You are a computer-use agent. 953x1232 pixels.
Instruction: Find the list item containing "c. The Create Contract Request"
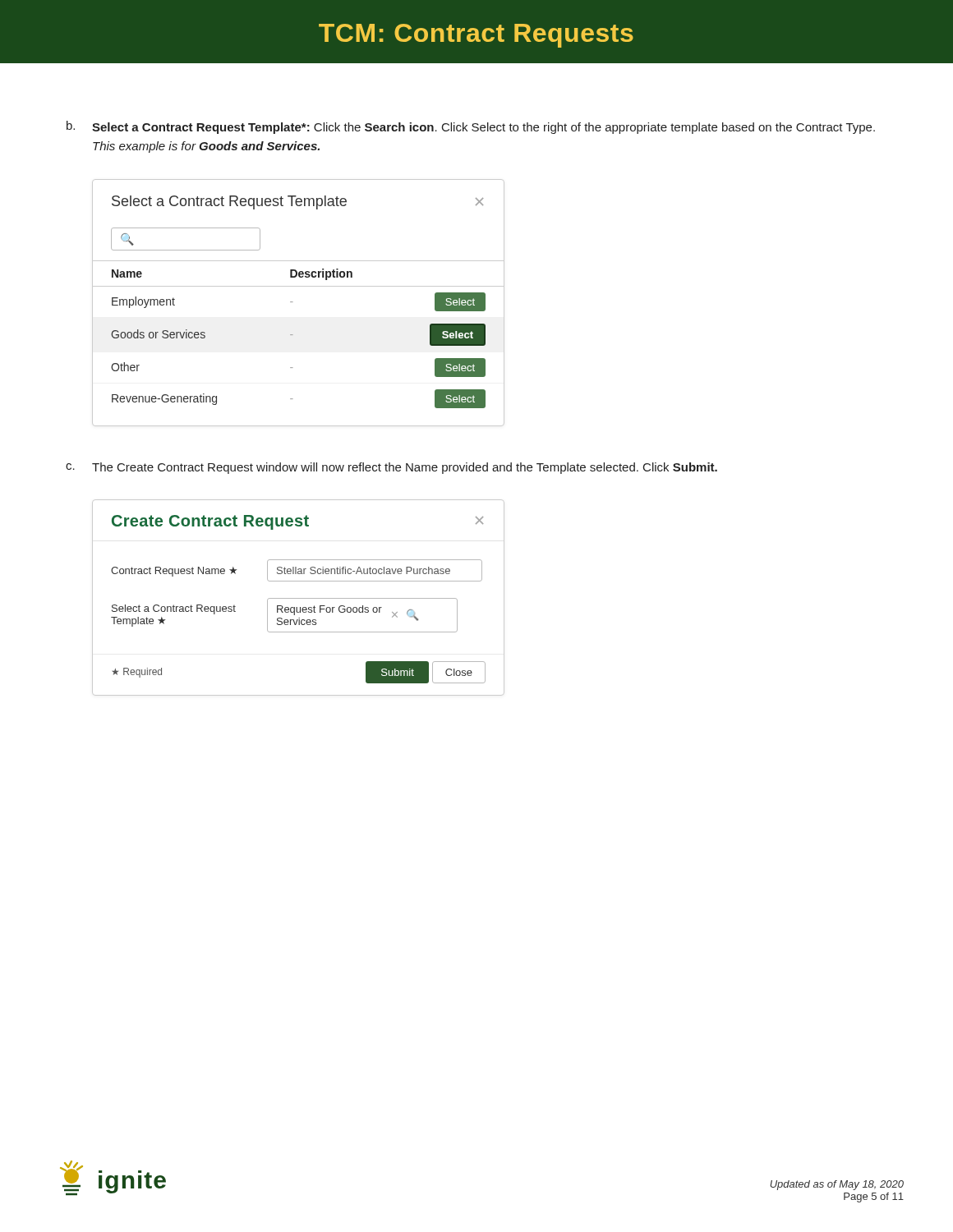click(x=392, y=467)
